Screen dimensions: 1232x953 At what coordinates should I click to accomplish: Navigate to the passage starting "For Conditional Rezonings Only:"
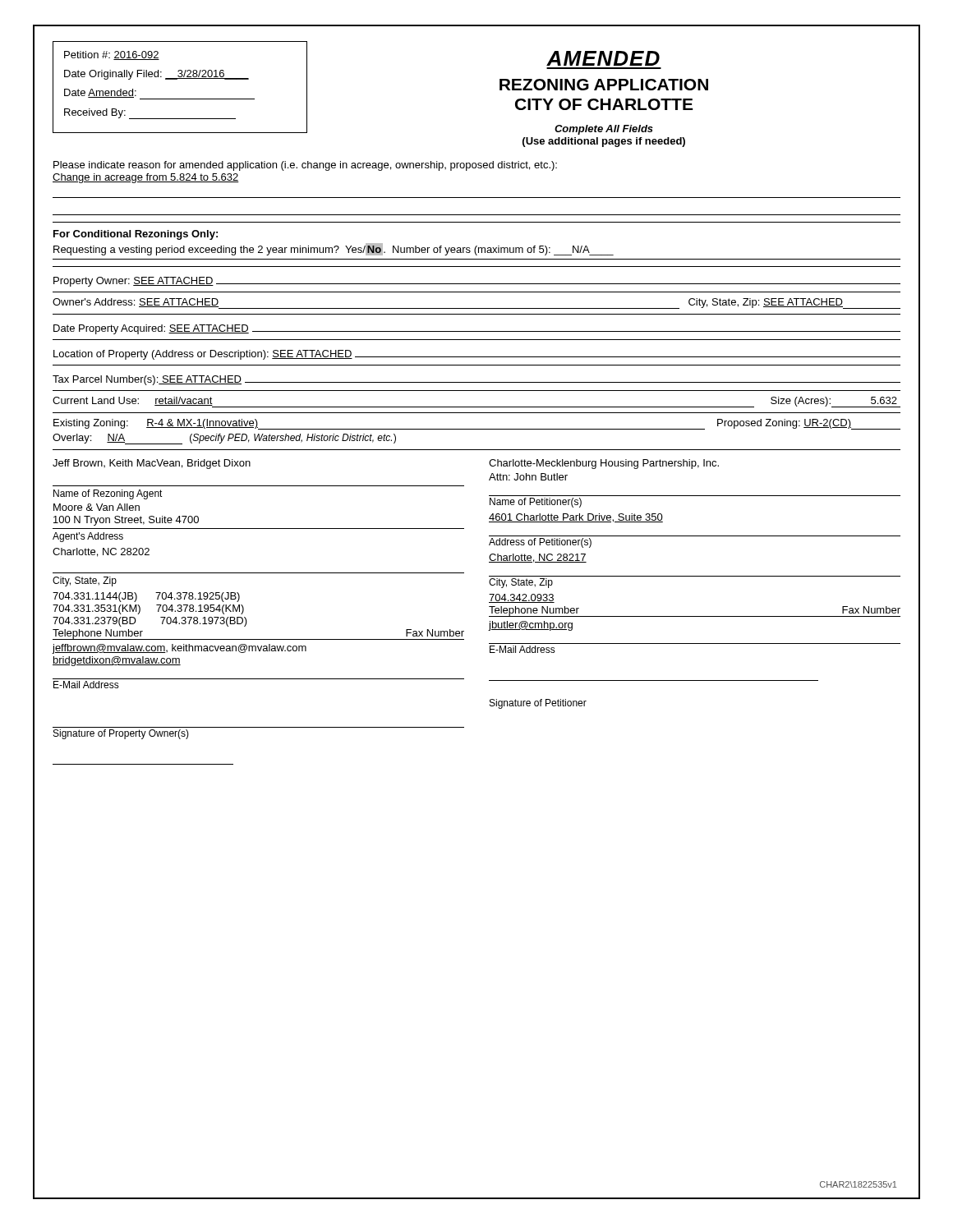pyautogui.click(x=136, y=234)
